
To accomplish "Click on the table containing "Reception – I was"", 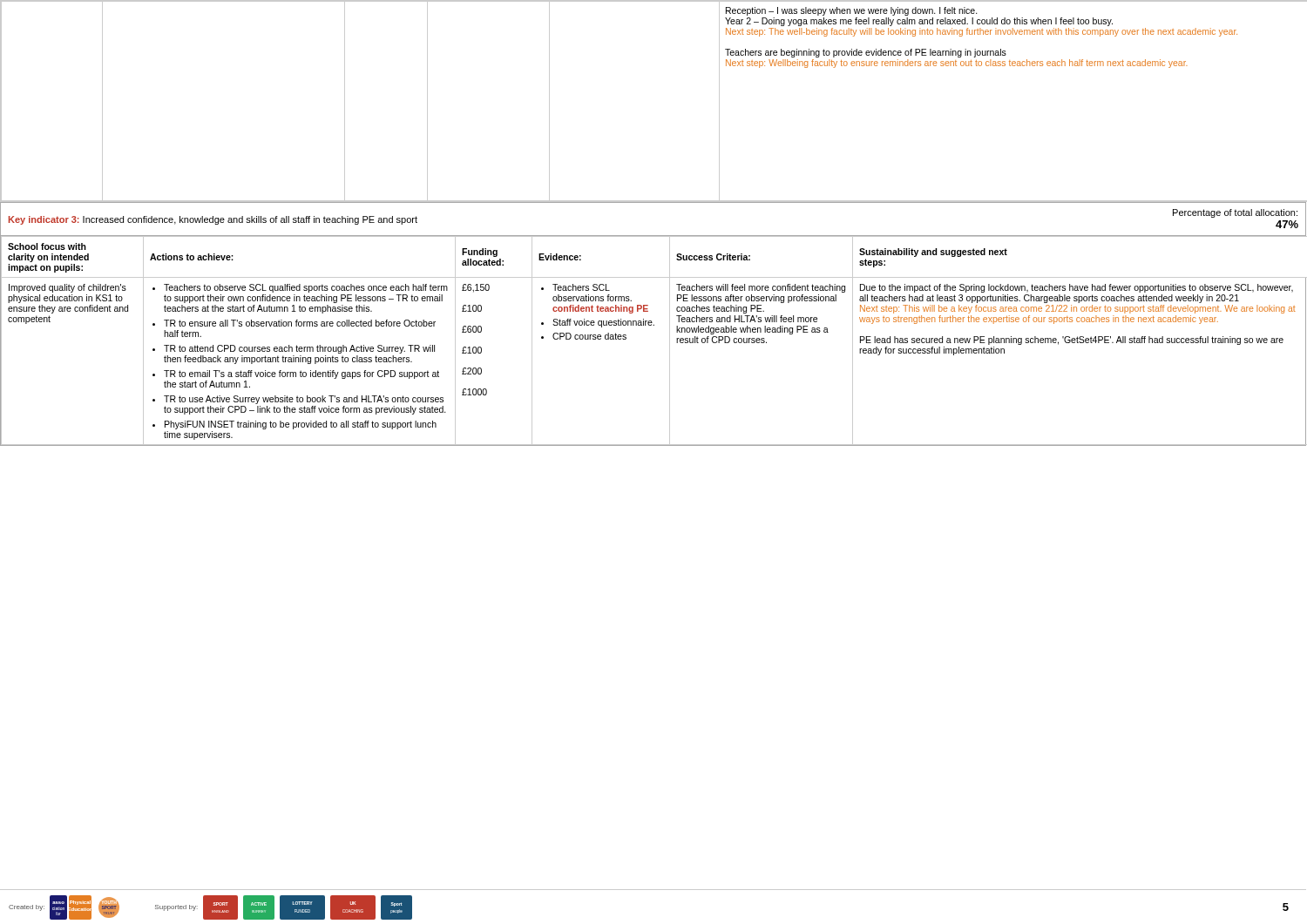I will pyautogui.click(x=654, y=101).
